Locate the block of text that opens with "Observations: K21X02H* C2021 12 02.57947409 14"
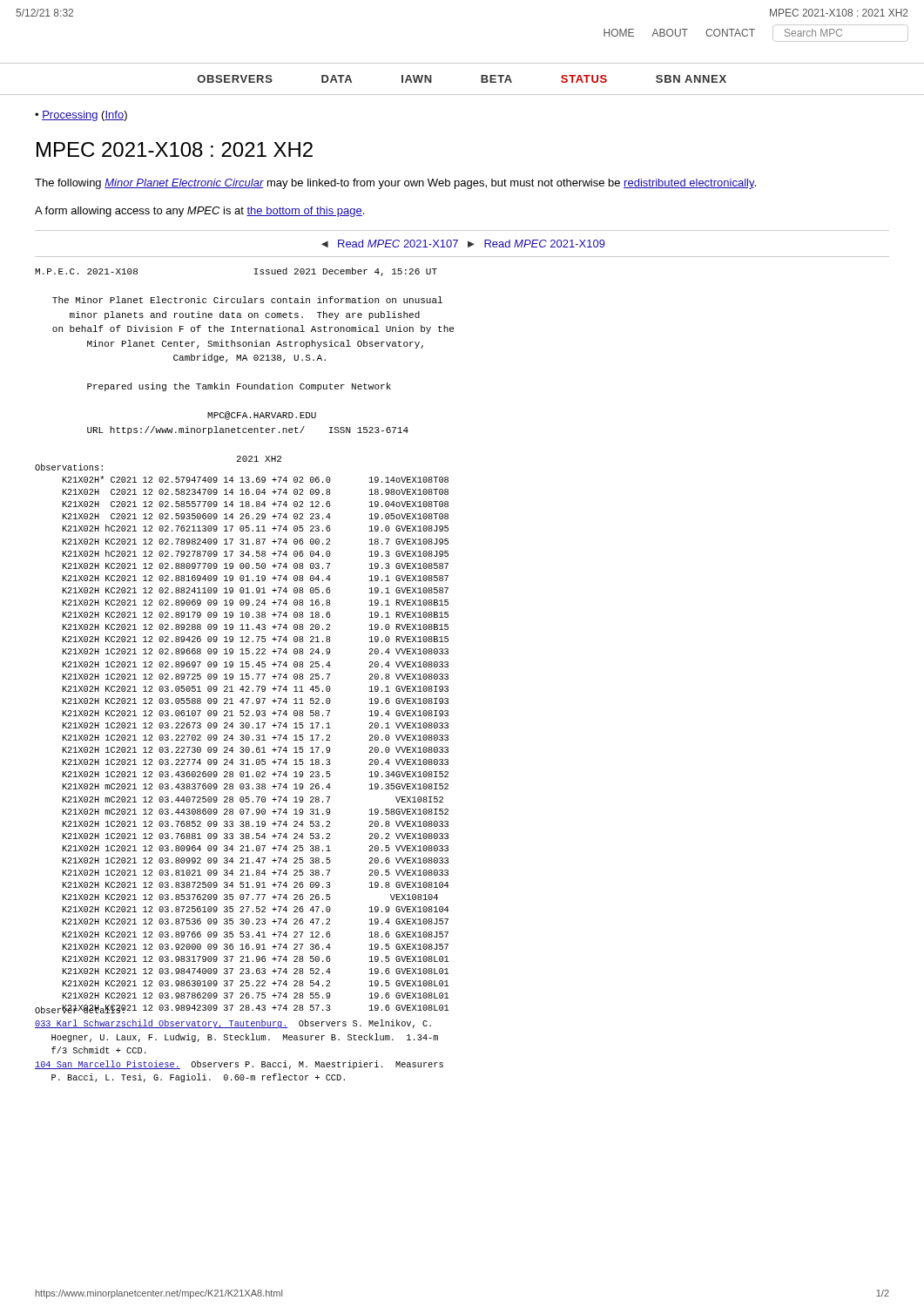 (242, 738)
